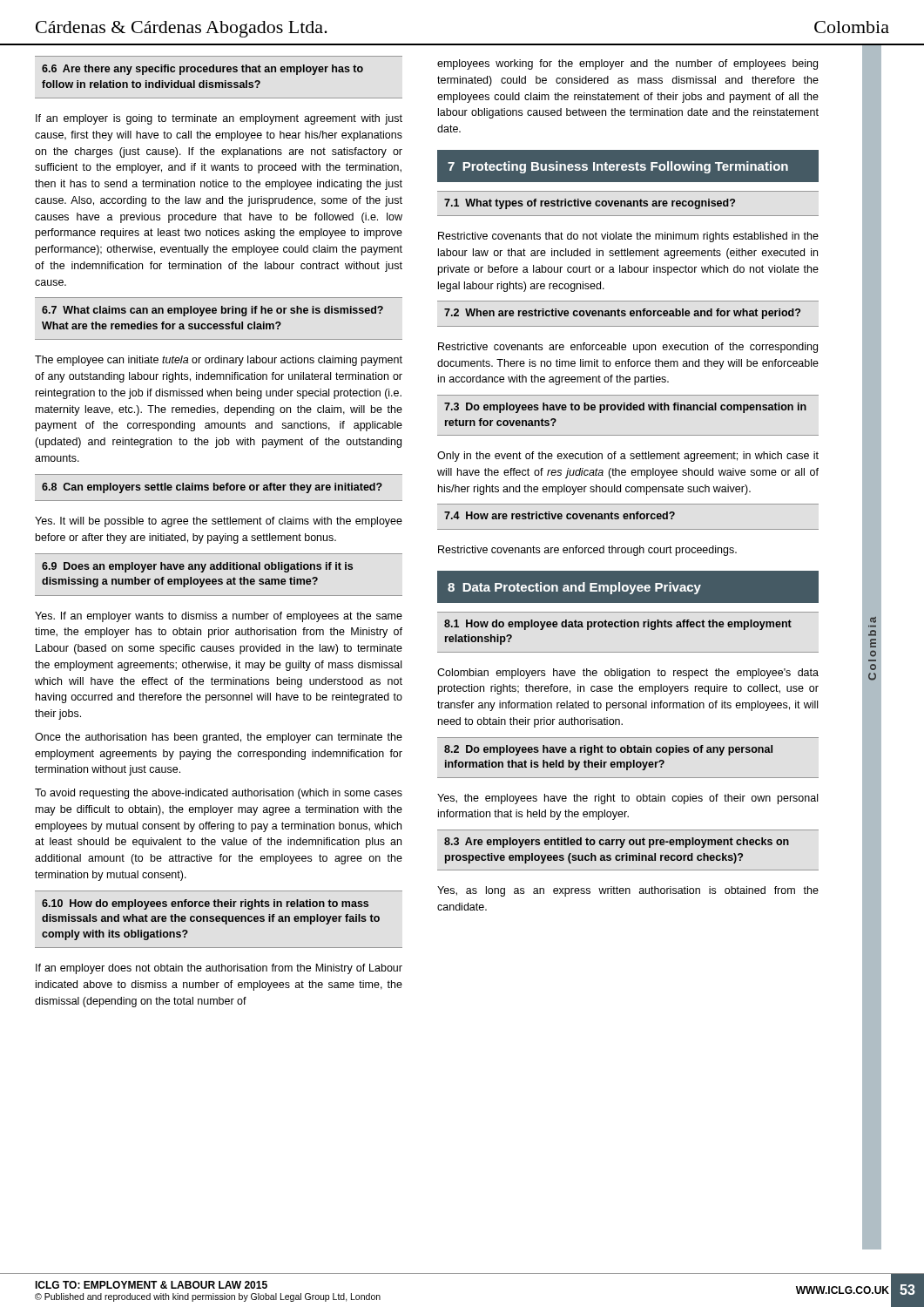This screenshot has height=1307, width=924.
Task: Locate the section header containing "6.6 Are there any specific procedures that an"
Action: click(x=219, y=77)
